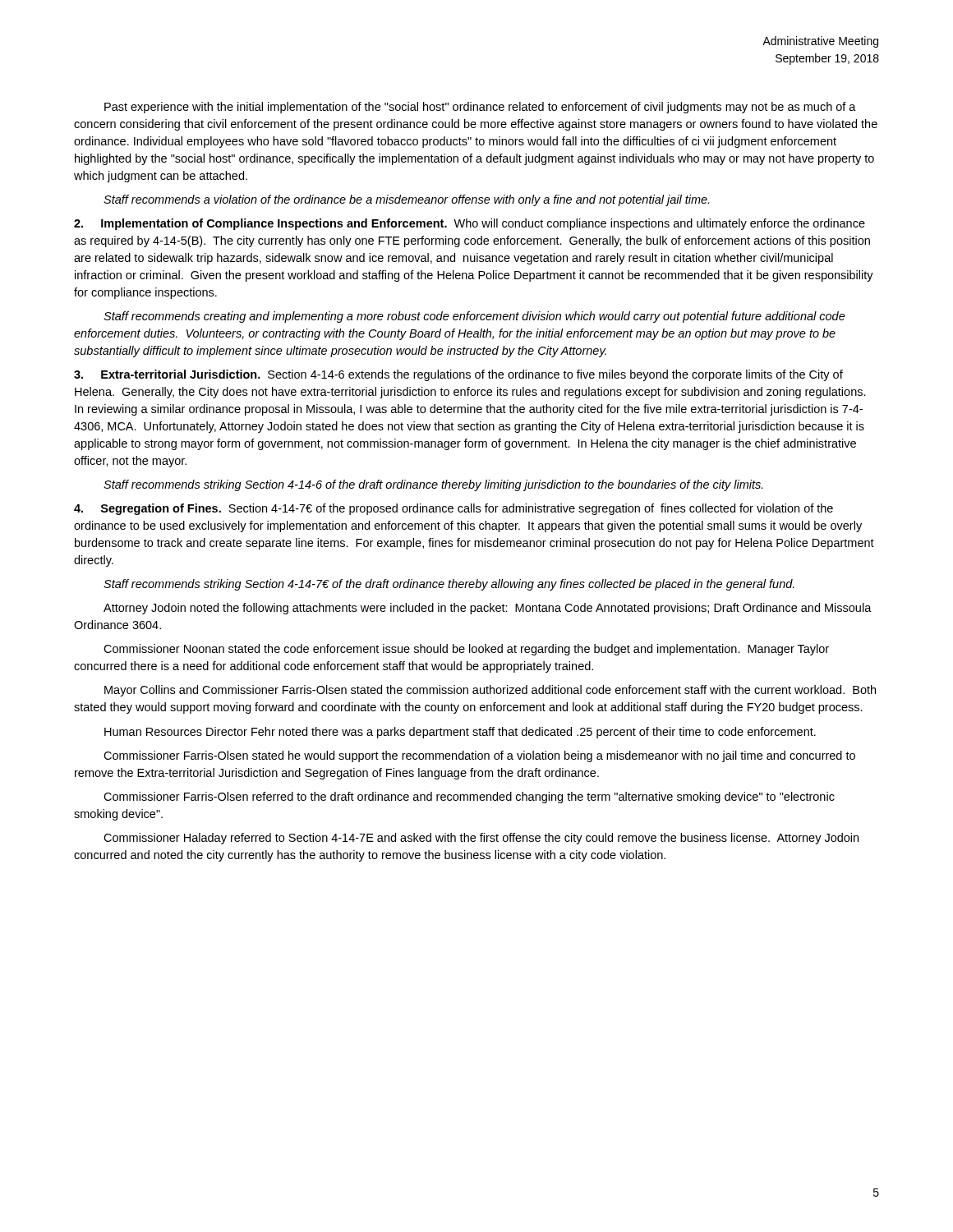The height and width of the screenshot is (1232, 953).
Task: Point to the text starting "Attorney Jodoin noted the following attachments were"
Action: pyautogui.click(x=476, y=617)
